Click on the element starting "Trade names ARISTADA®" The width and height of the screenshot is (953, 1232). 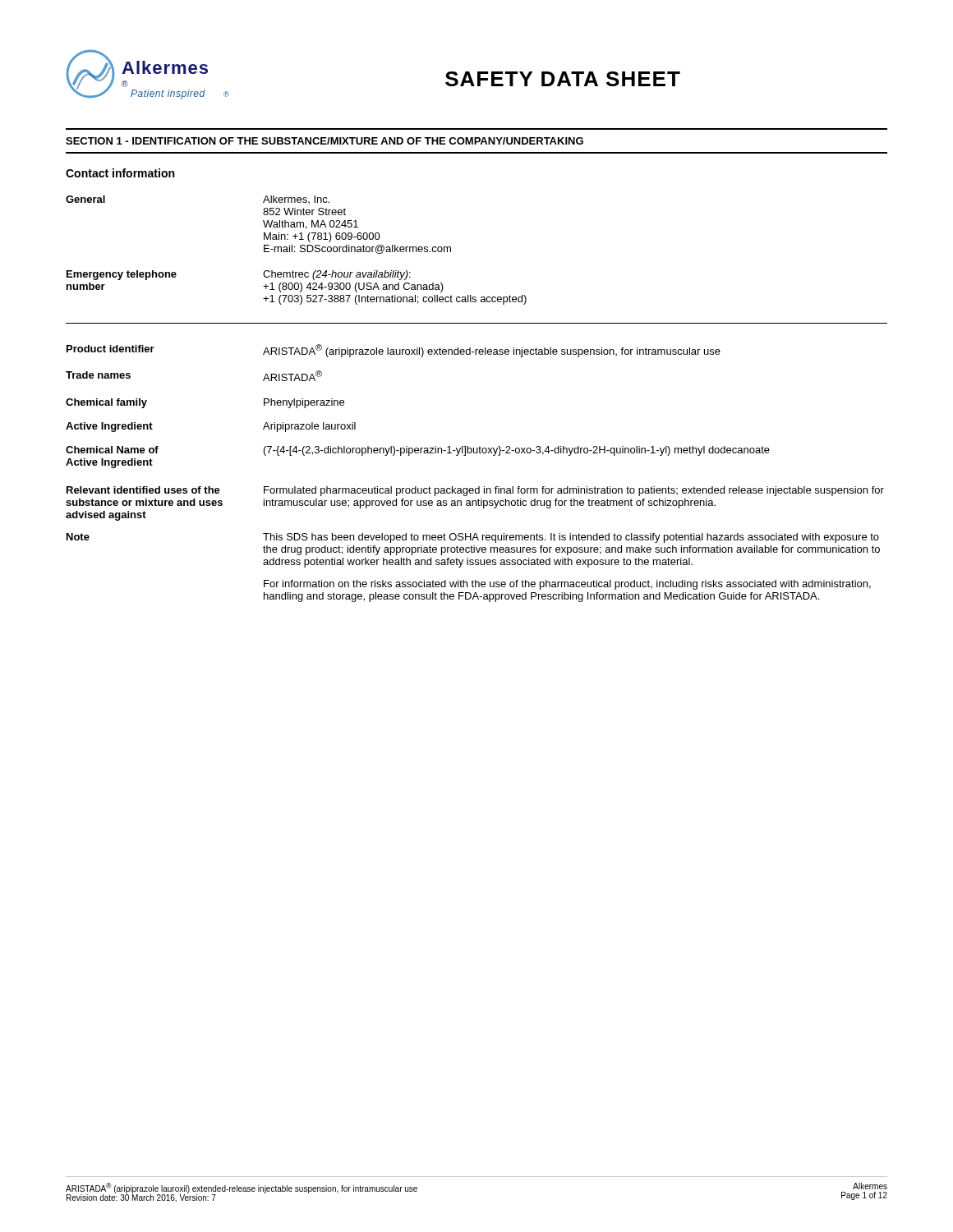[92, 376]
